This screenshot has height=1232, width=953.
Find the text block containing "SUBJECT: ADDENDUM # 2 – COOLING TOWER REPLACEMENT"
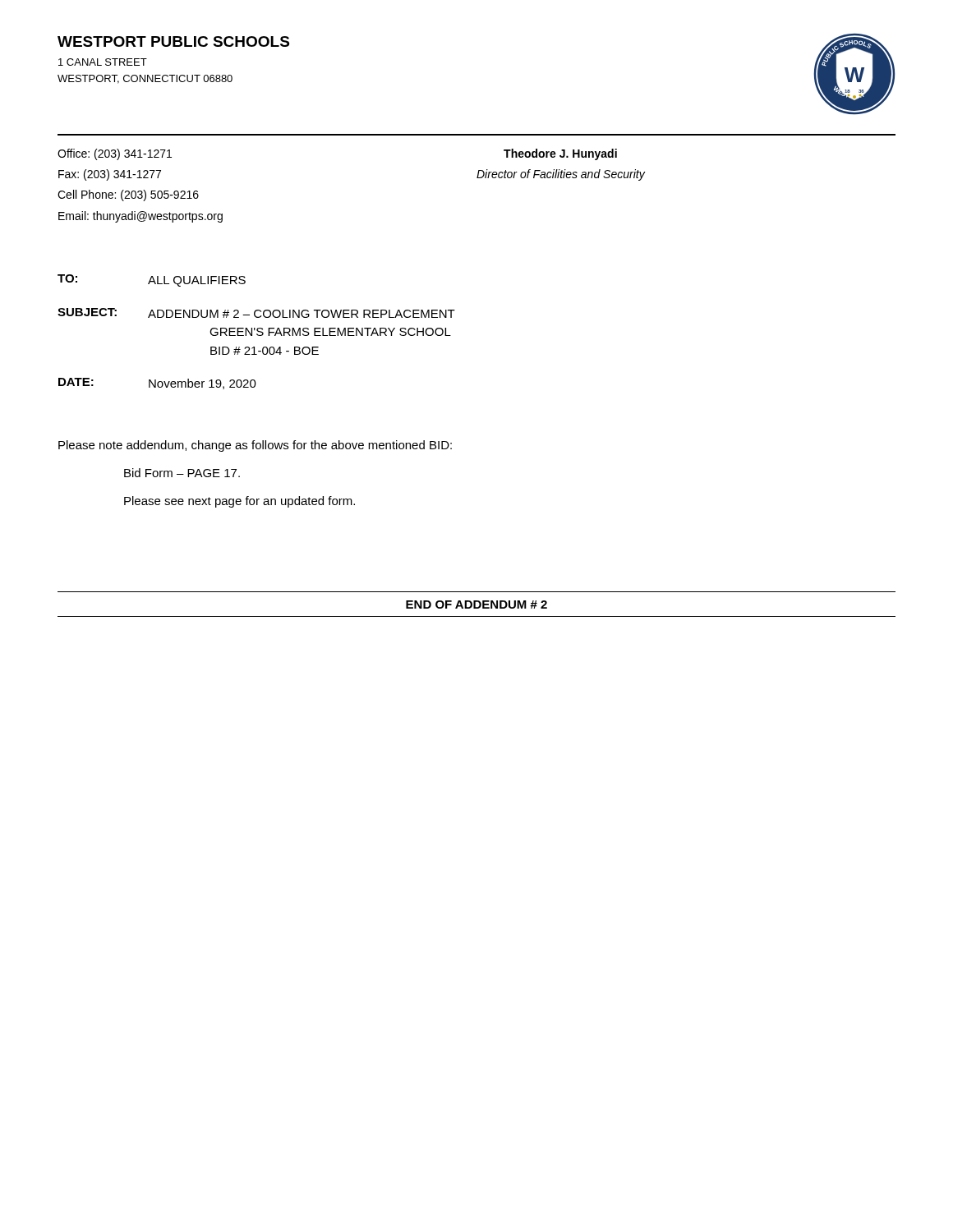[256, 332]
